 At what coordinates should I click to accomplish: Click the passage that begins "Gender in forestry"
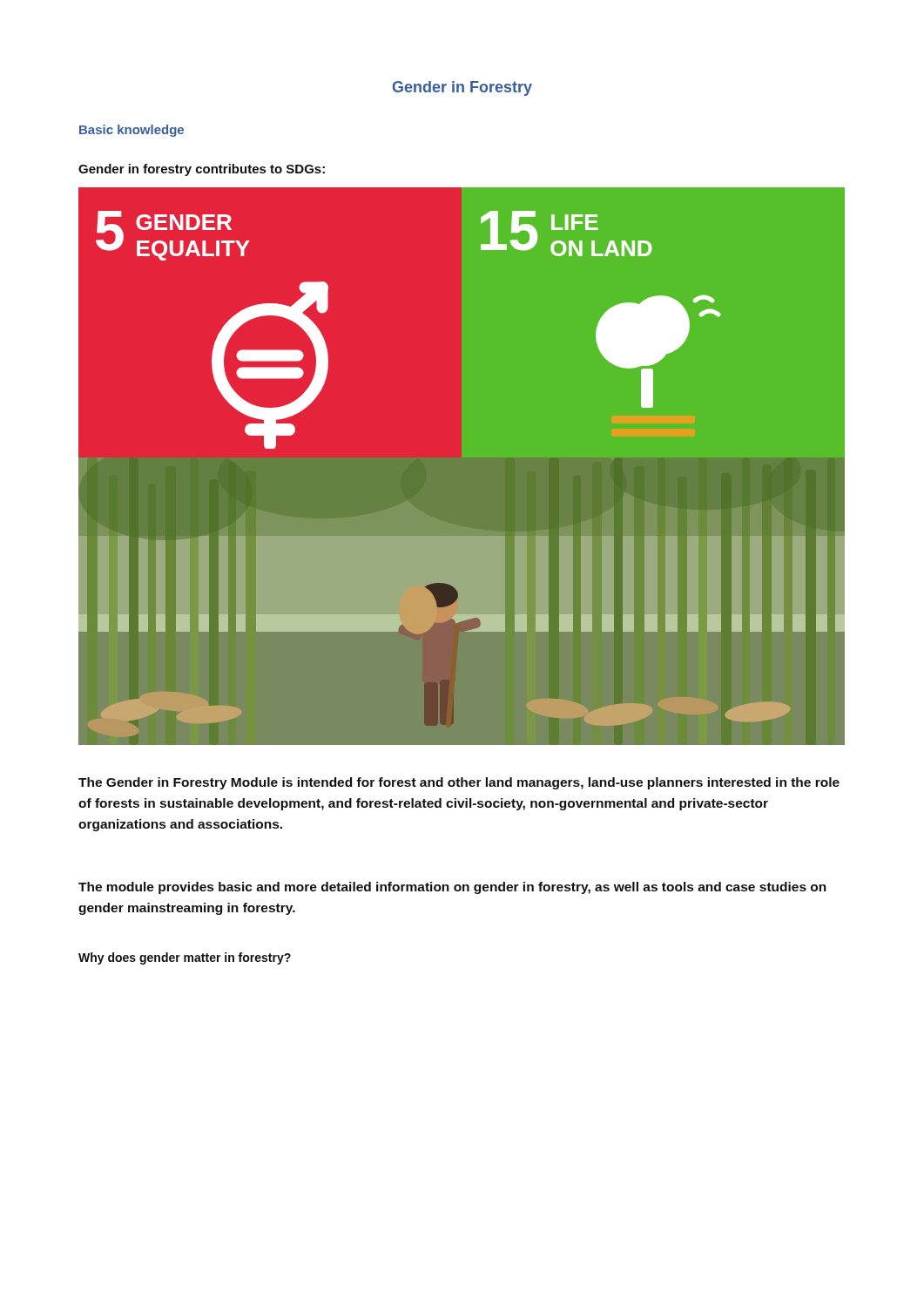202,169
